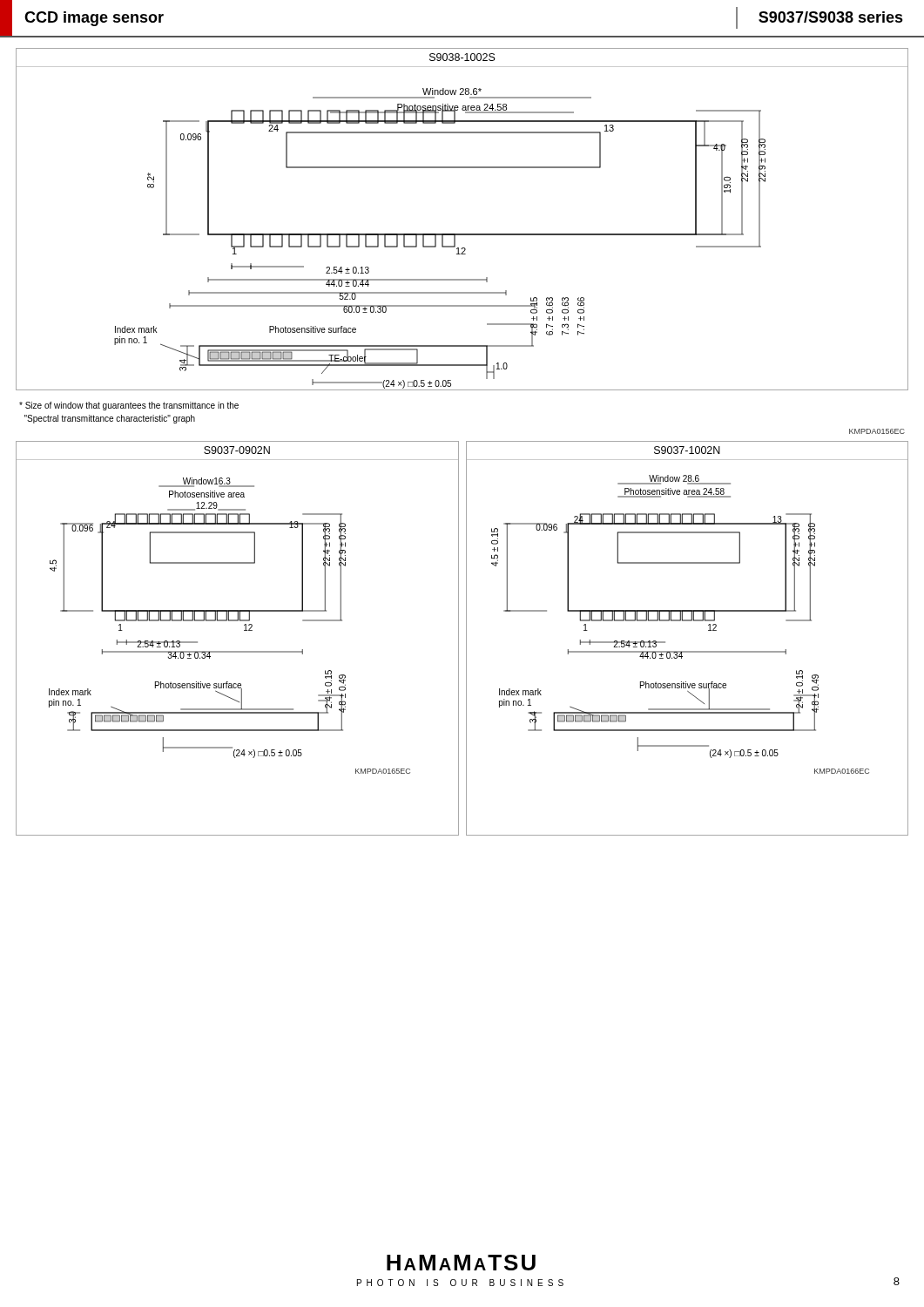Click on the block starting "Size of window"

tap(129, 412)
